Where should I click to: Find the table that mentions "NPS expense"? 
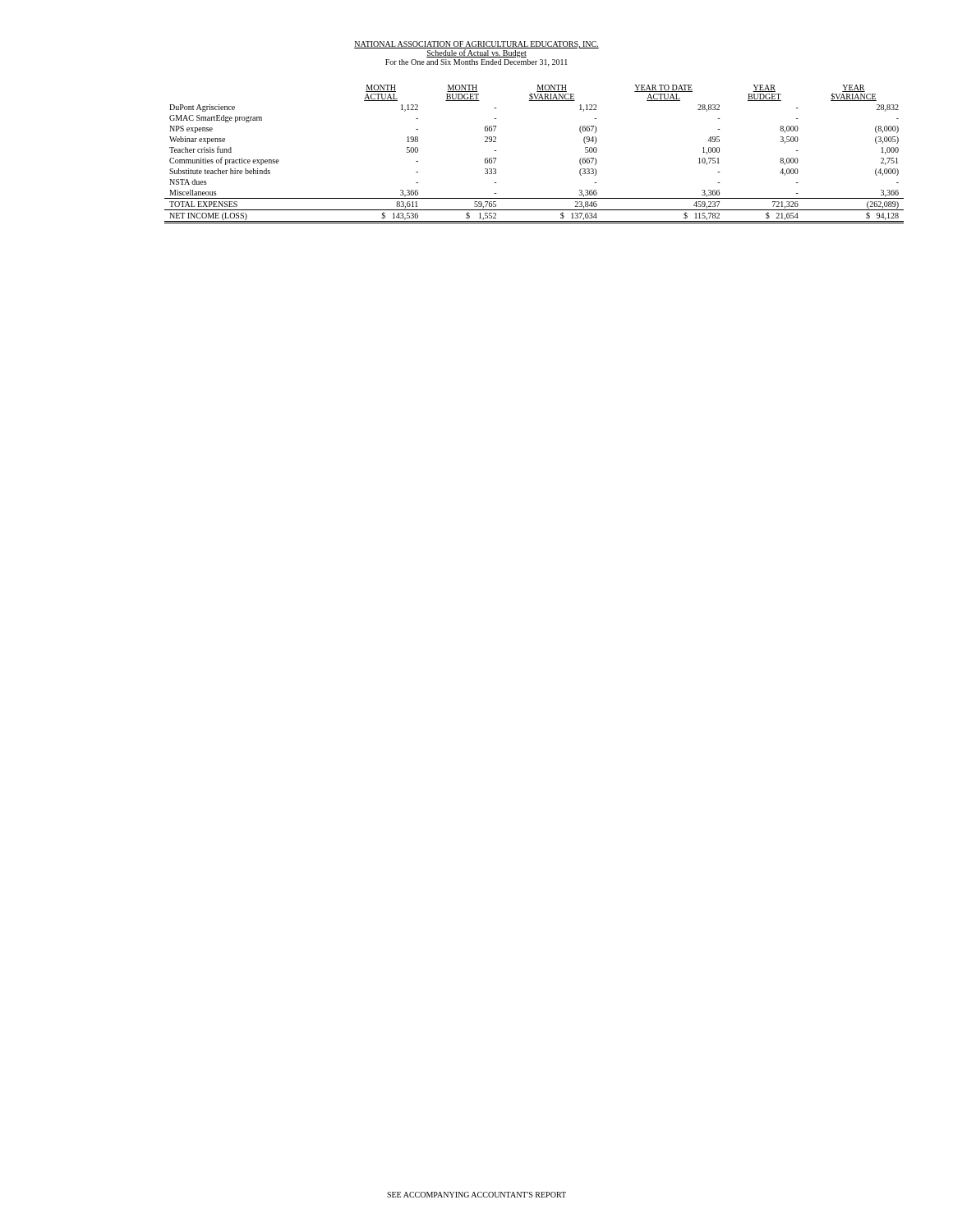534,153
